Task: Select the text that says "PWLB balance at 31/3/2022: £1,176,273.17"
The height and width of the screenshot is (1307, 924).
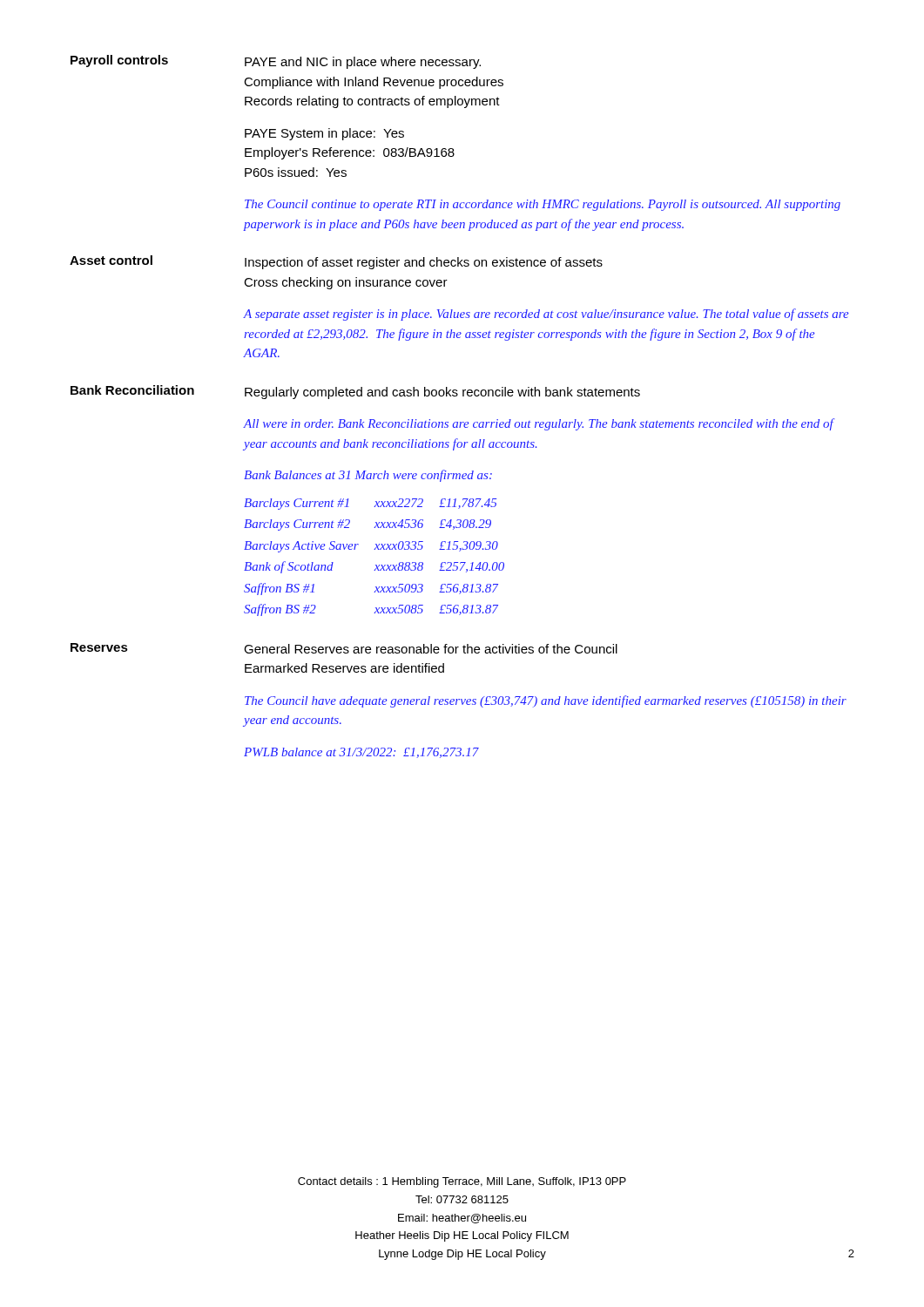Action: [x=361, y=752]
